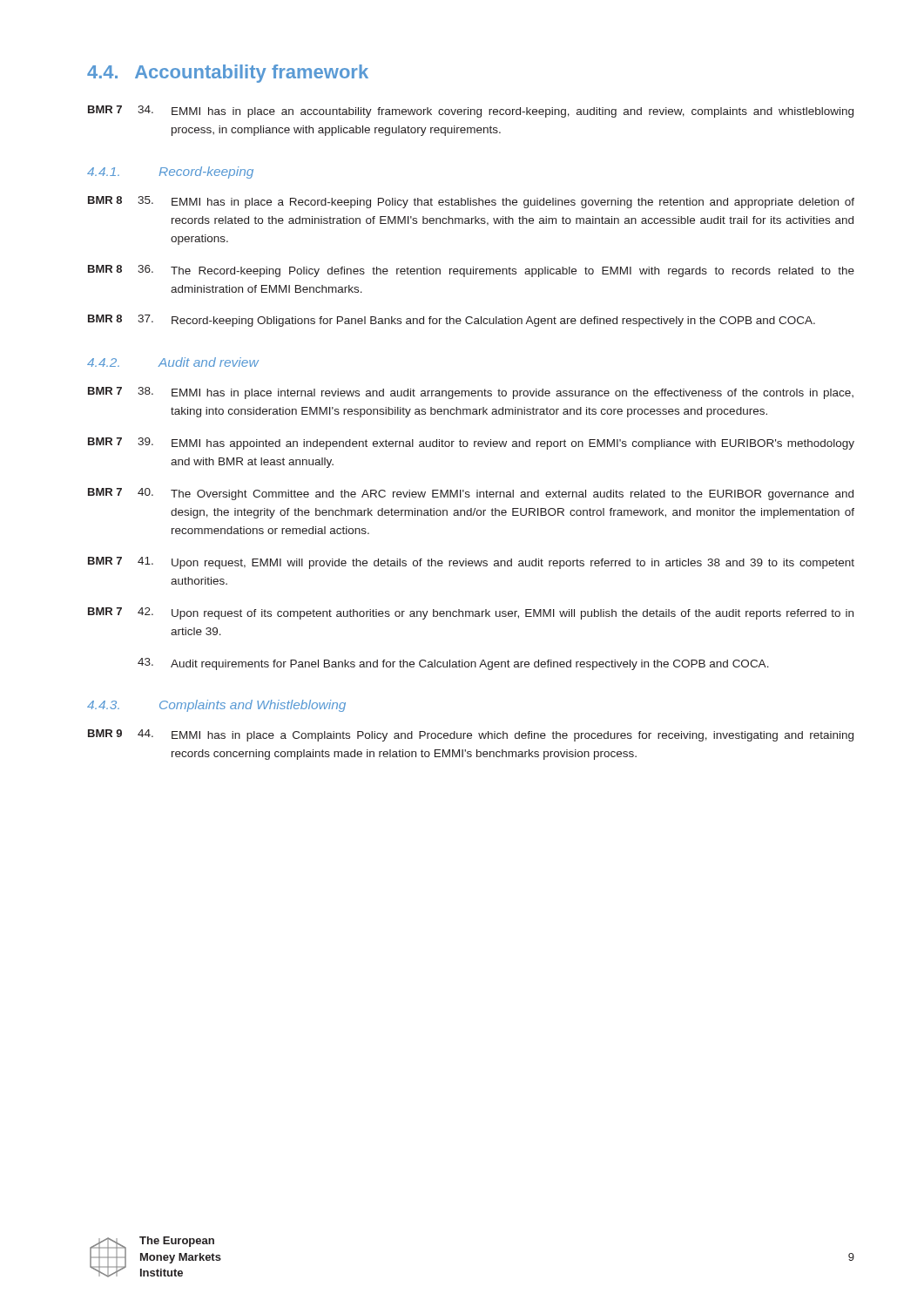The width and height of the screenshot is (924, 1307).
Task: Click on the section header with the text "4.4.3. Complaints and Whistleblowing"
Action: coord(217,705)
